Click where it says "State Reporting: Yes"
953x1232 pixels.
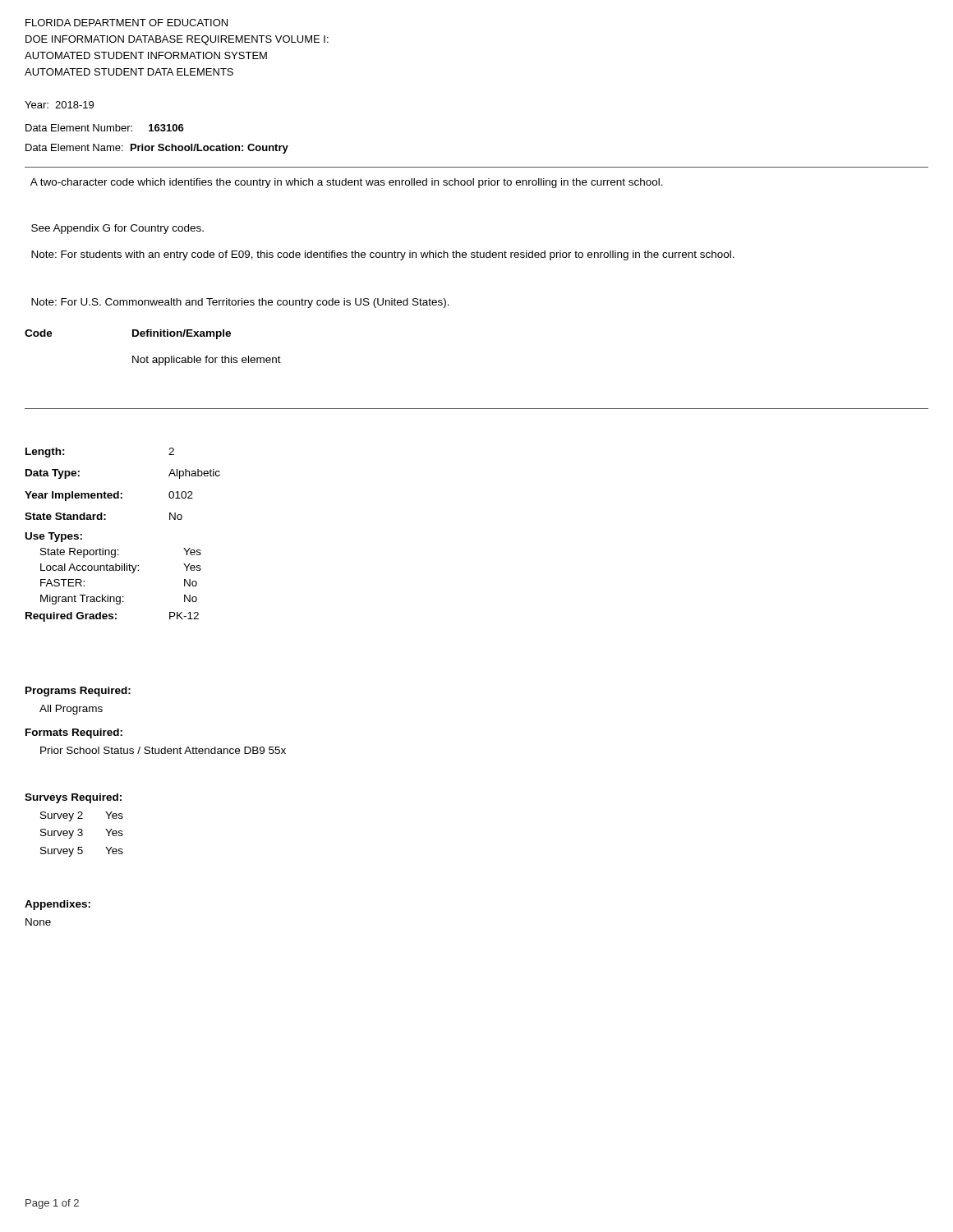click(x=120, y=552)
